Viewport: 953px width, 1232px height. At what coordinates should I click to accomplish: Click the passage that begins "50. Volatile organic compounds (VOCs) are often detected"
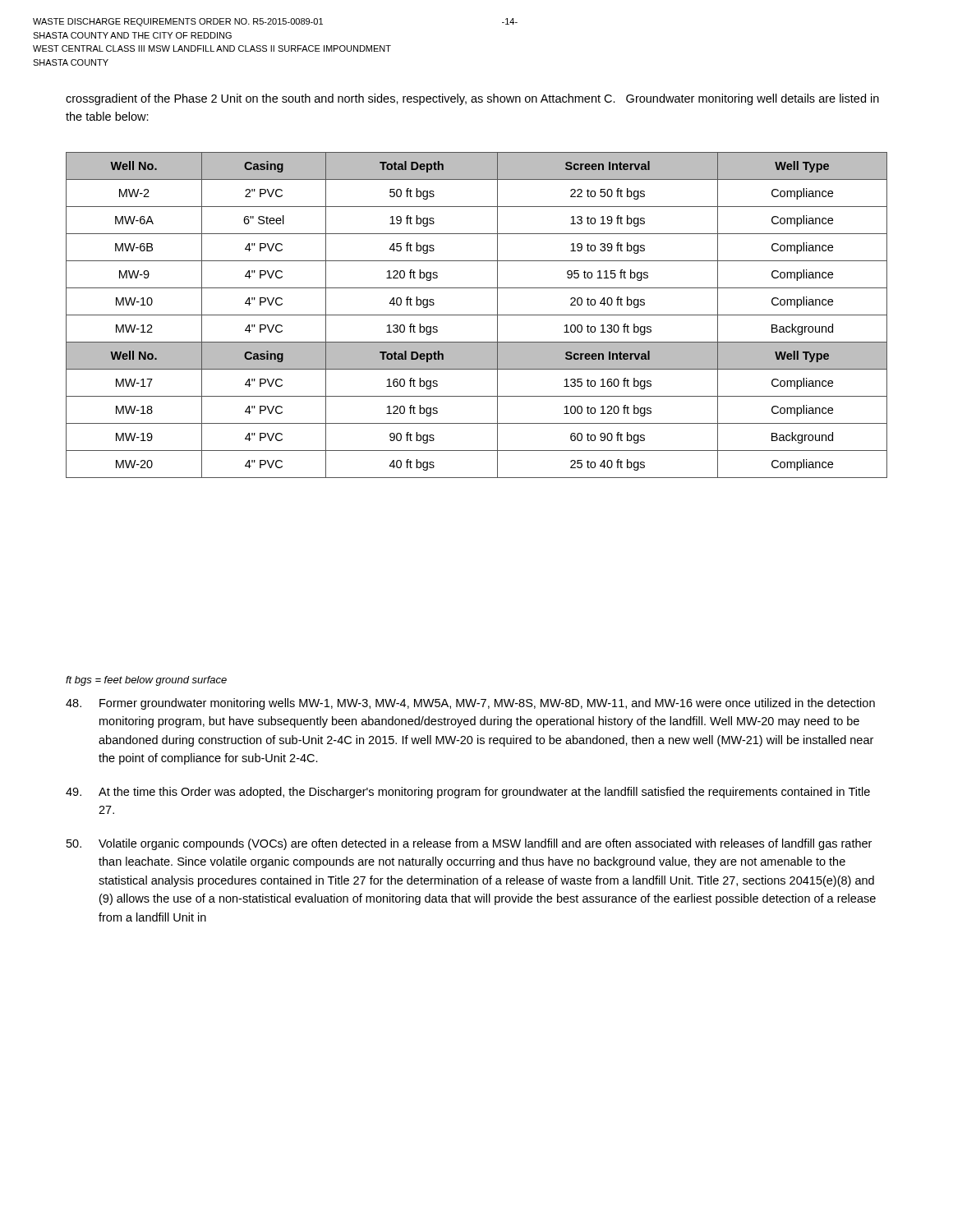pos(476,880)
